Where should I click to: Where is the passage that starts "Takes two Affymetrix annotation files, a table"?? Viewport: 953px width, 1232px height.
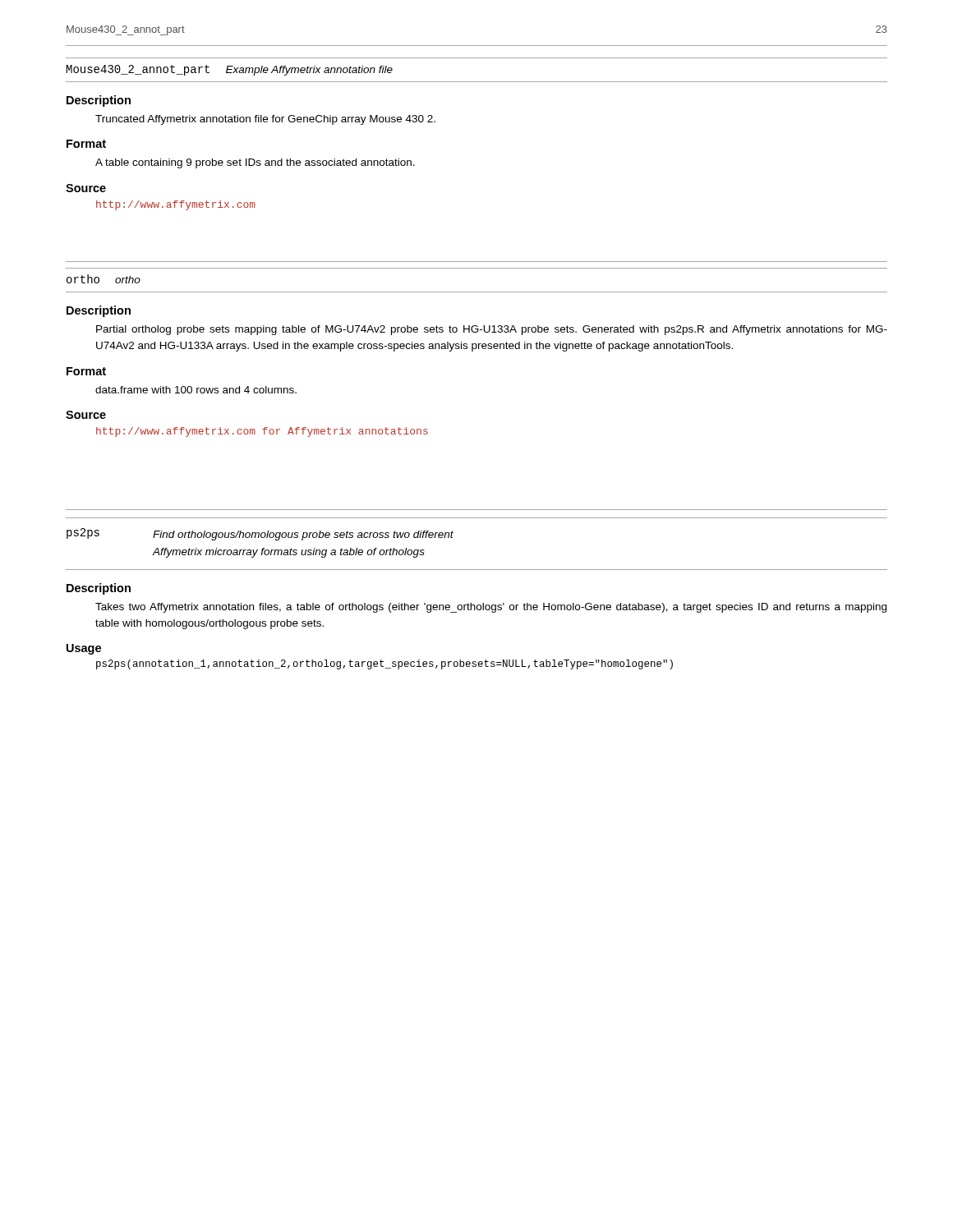(x=491, y=615)
